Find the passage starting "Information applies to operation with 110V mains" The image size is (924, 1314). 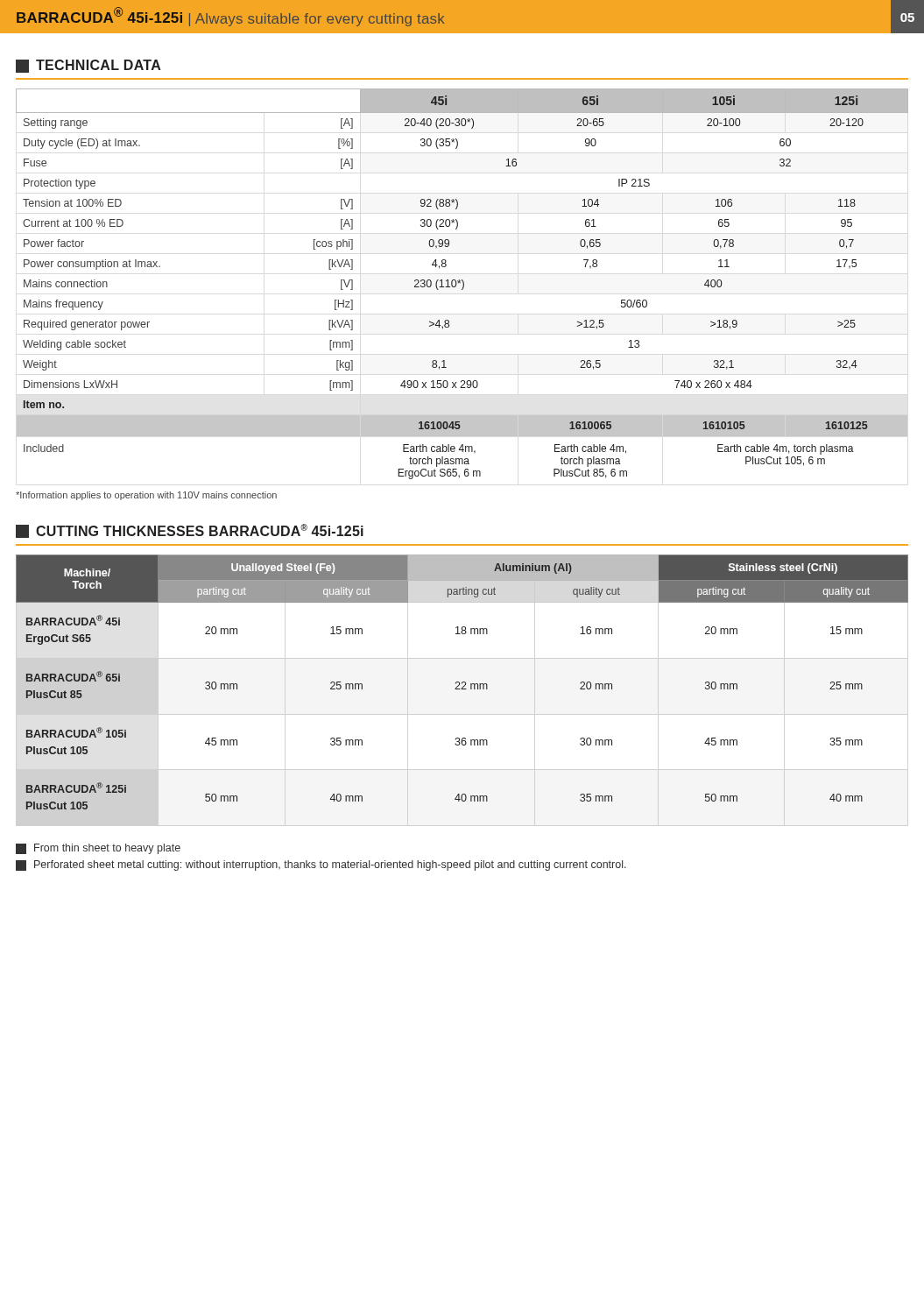tap(146, 495)
